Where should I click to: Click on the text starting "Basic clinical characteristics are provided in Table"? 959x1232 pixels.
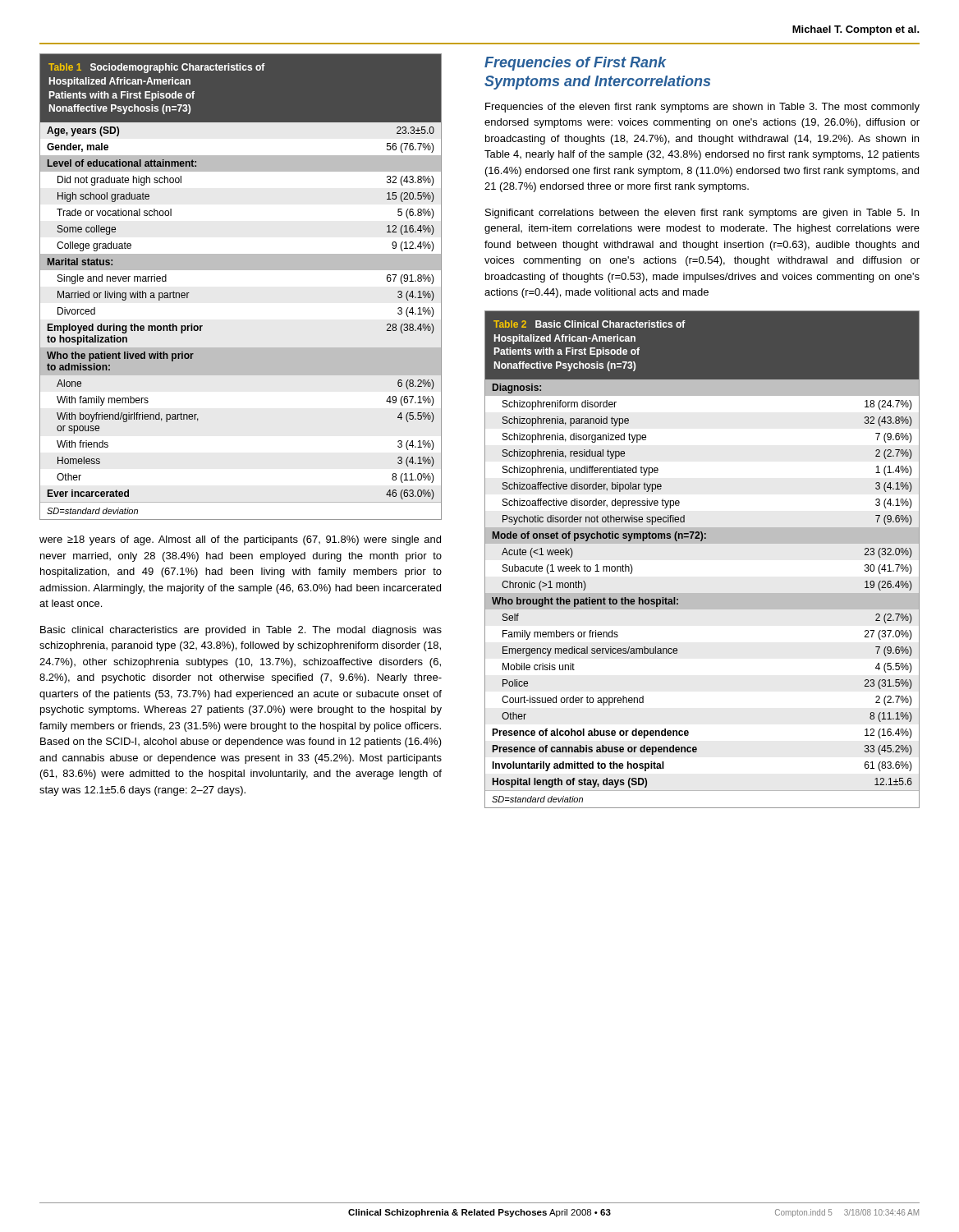241,709
